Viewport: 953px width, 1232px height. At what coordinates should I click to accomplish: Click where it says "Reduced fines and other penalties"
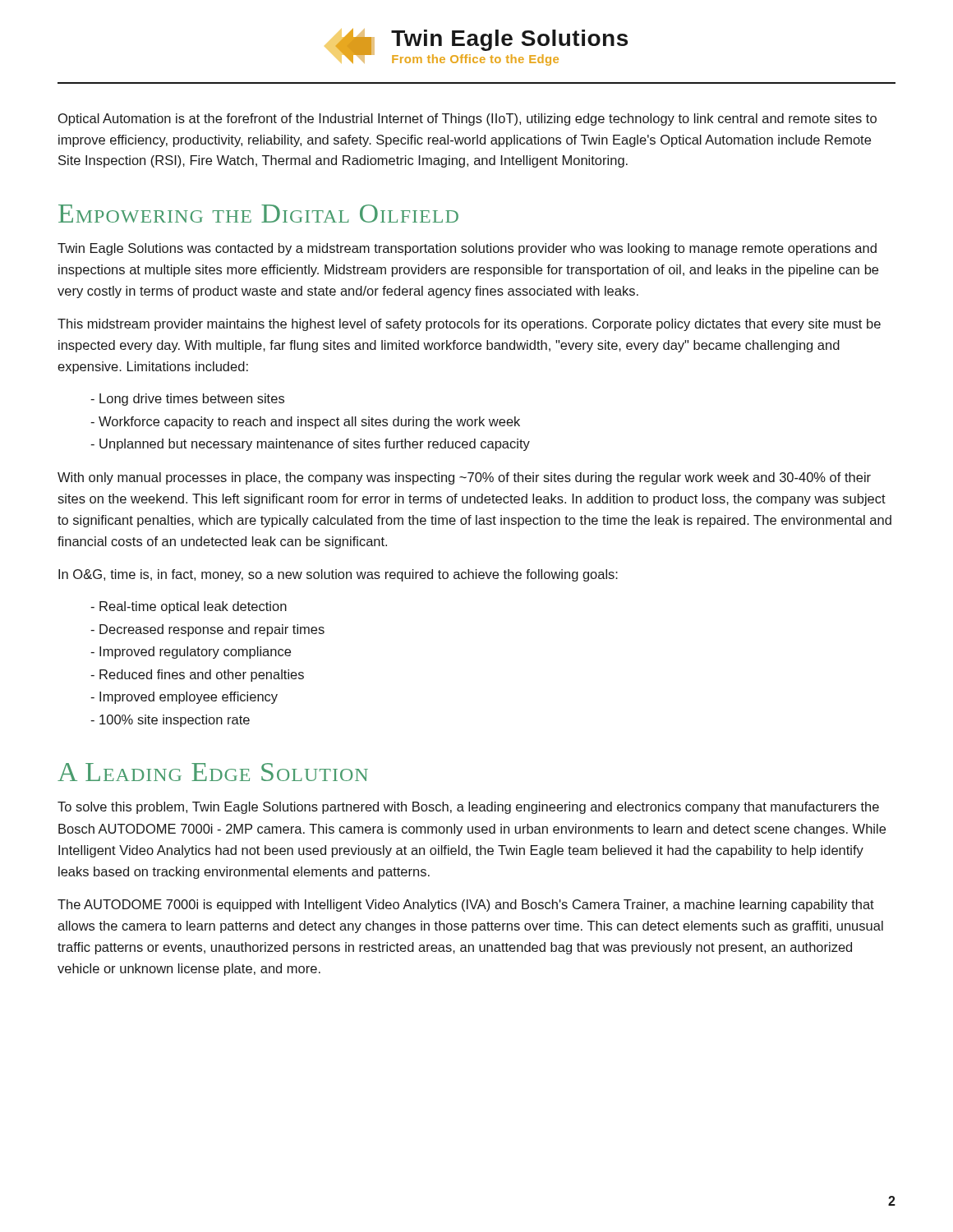point(202,674)
